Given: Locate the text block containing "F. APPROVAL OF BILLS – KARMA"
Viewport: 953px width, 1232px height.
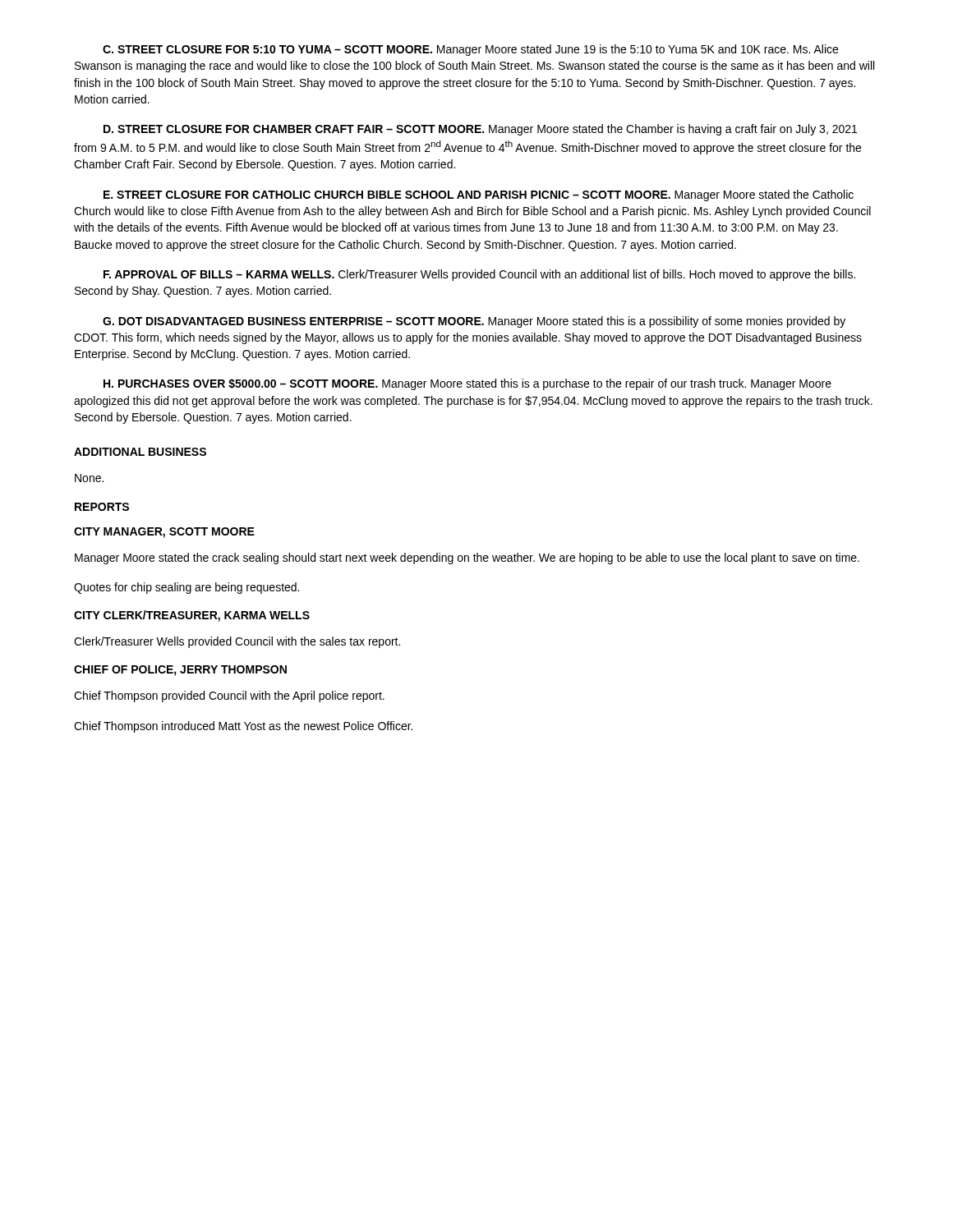Looking at the screenshot, I should [x=476, y=283].
